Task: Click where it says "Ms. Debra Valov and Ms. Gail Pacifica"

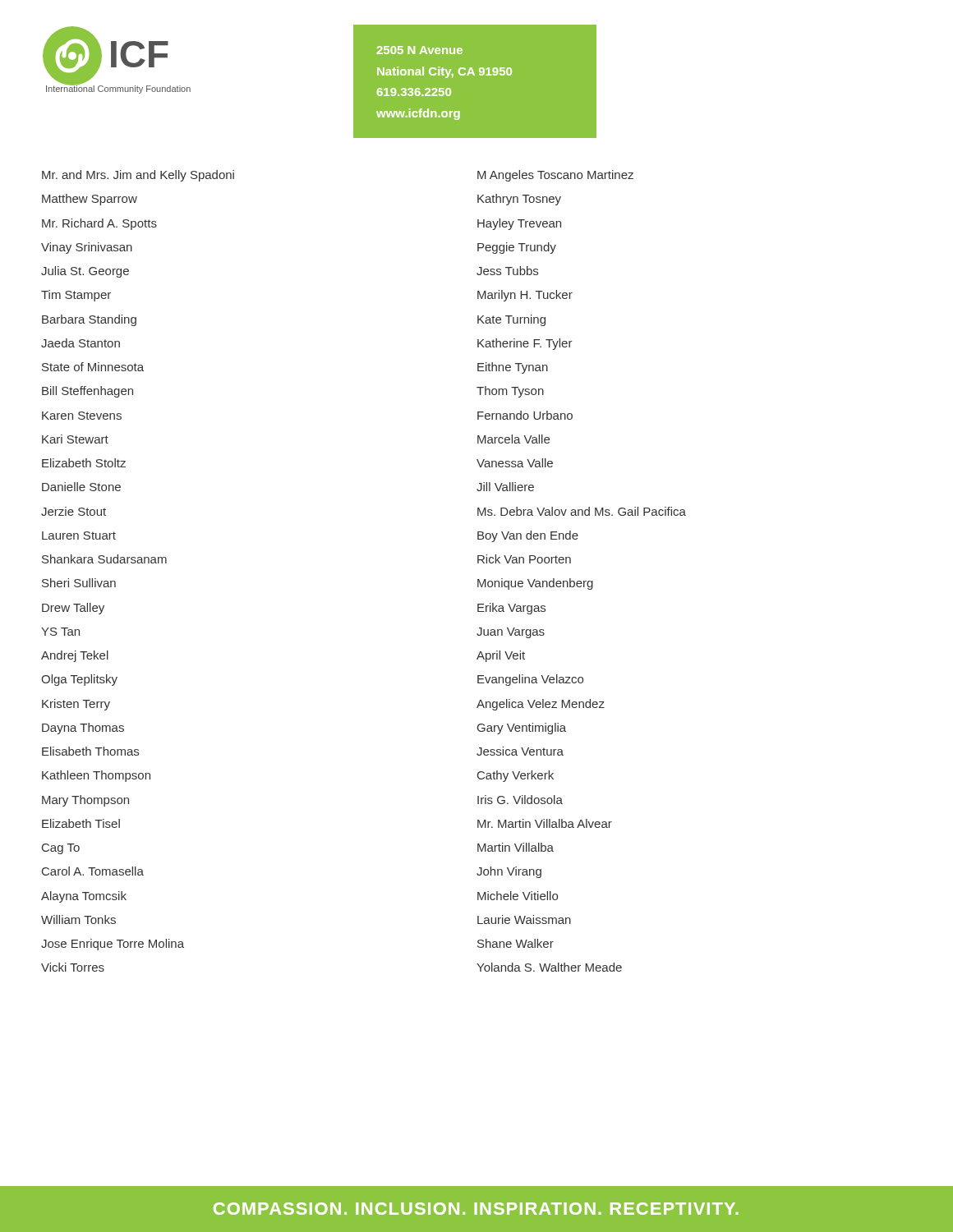Action: coord(694,511)
